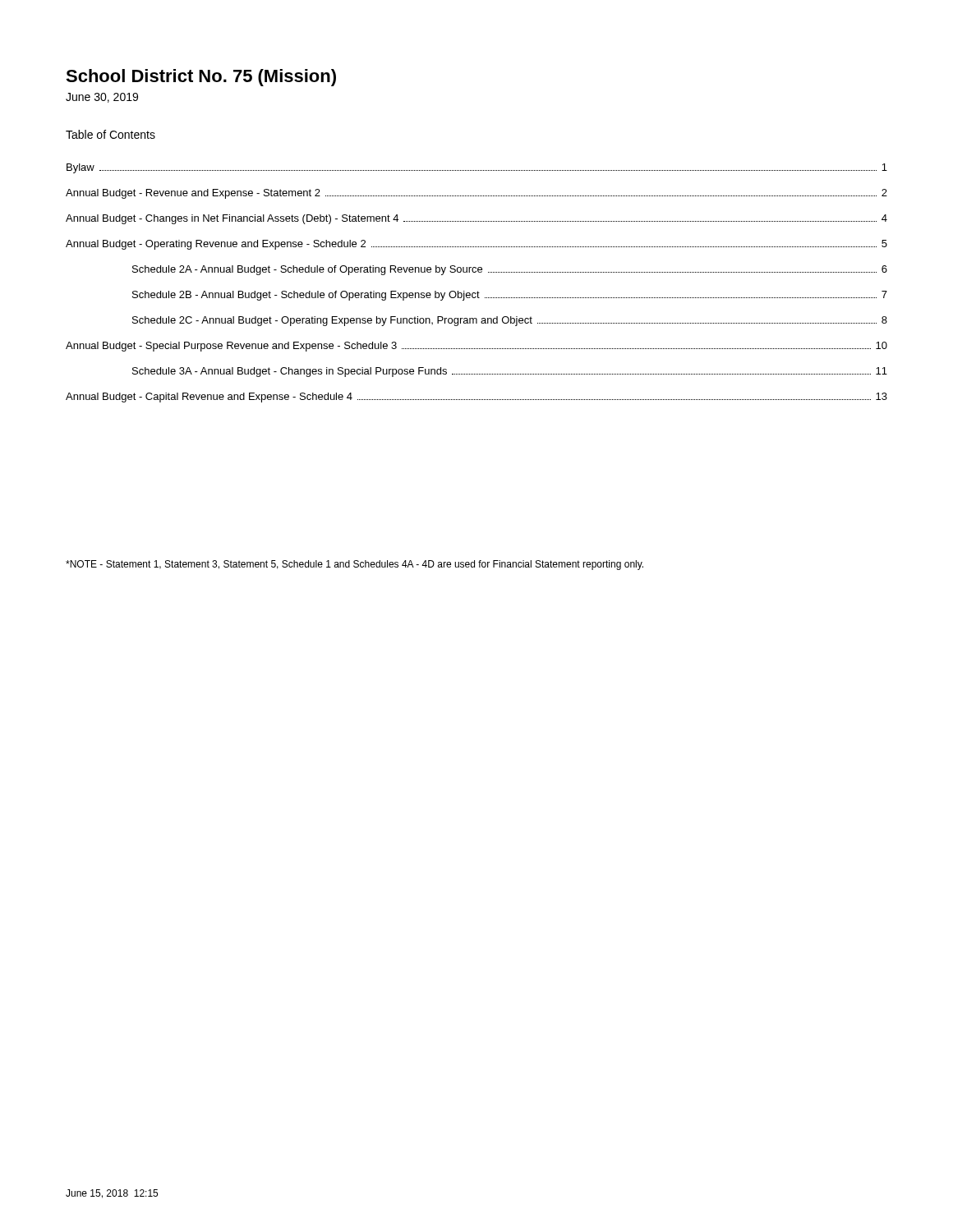The height and width of the screenshot is (1232, 953).
Task: Locate the list item with the text "Schedule 2C - Annual Budget - Operating"
Action: click(509, 320)
